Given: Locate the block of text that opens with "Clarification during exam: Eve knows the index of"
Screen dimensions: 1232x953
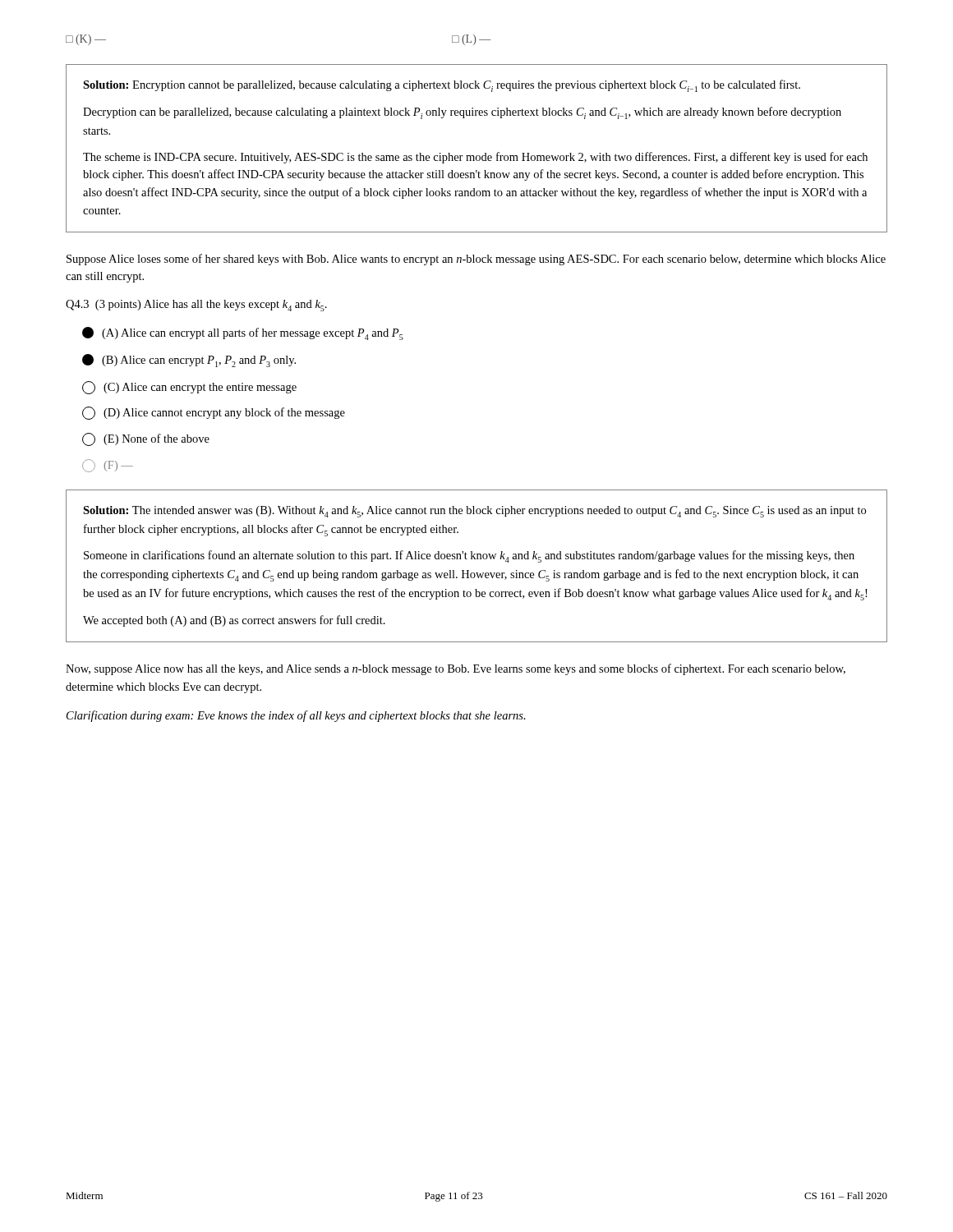Looking at the screenshot, I should coord(296,716).
